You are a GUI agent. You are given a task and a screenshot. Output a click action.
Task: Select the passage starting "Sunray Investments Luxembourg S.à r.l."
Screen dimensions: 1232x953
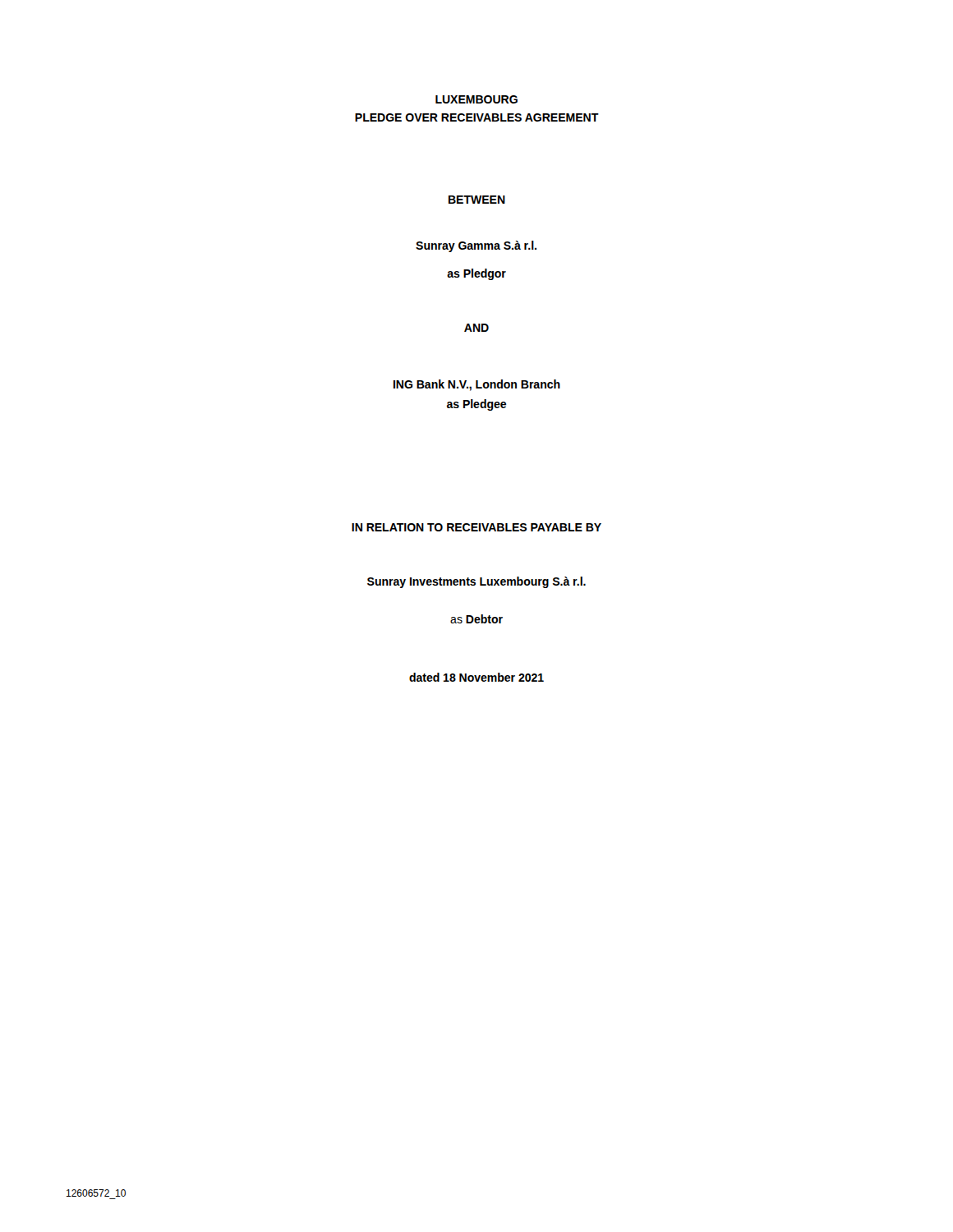coord(476,582)
